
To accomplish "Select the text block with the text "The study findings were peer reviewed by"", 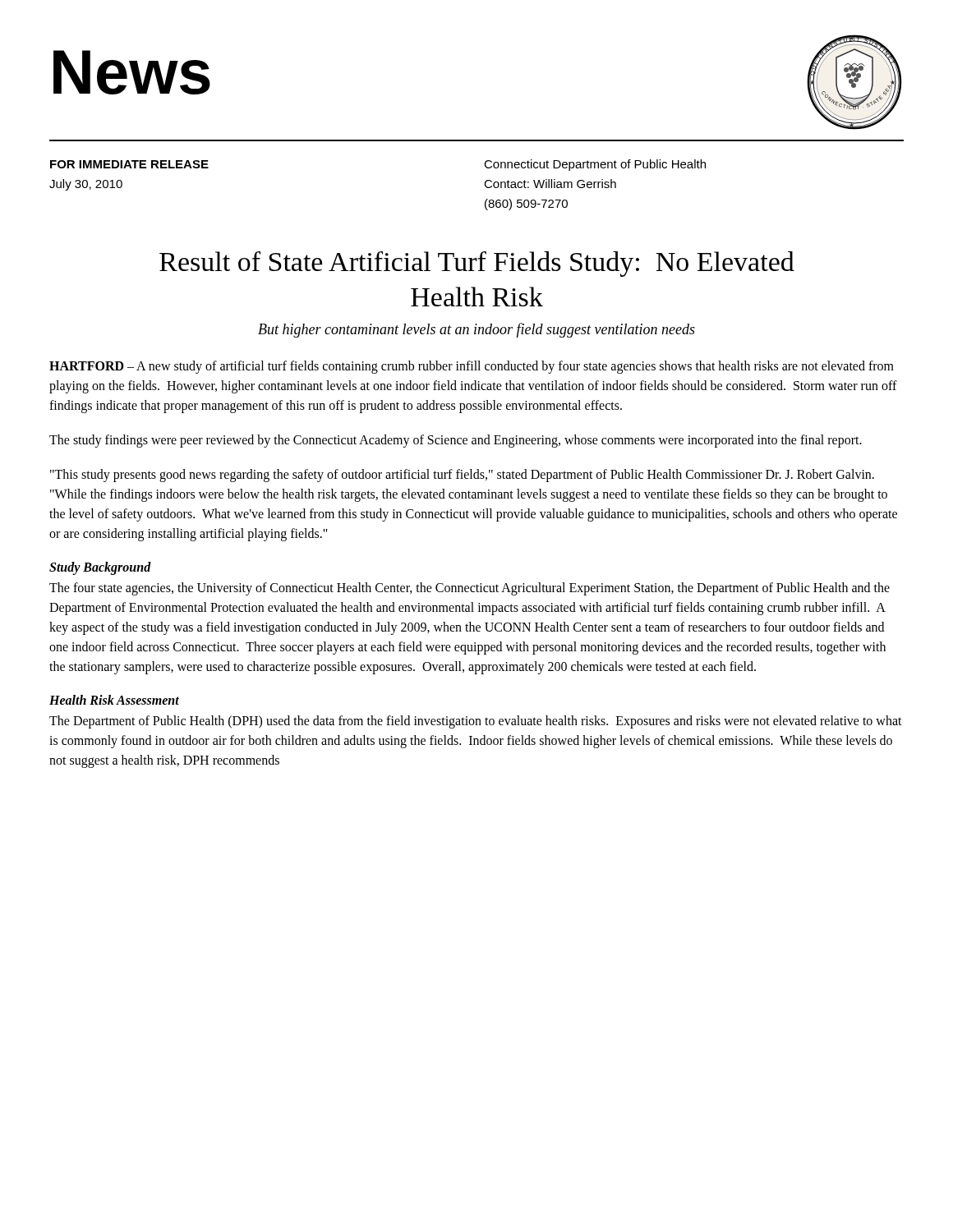I will point(456,440).
